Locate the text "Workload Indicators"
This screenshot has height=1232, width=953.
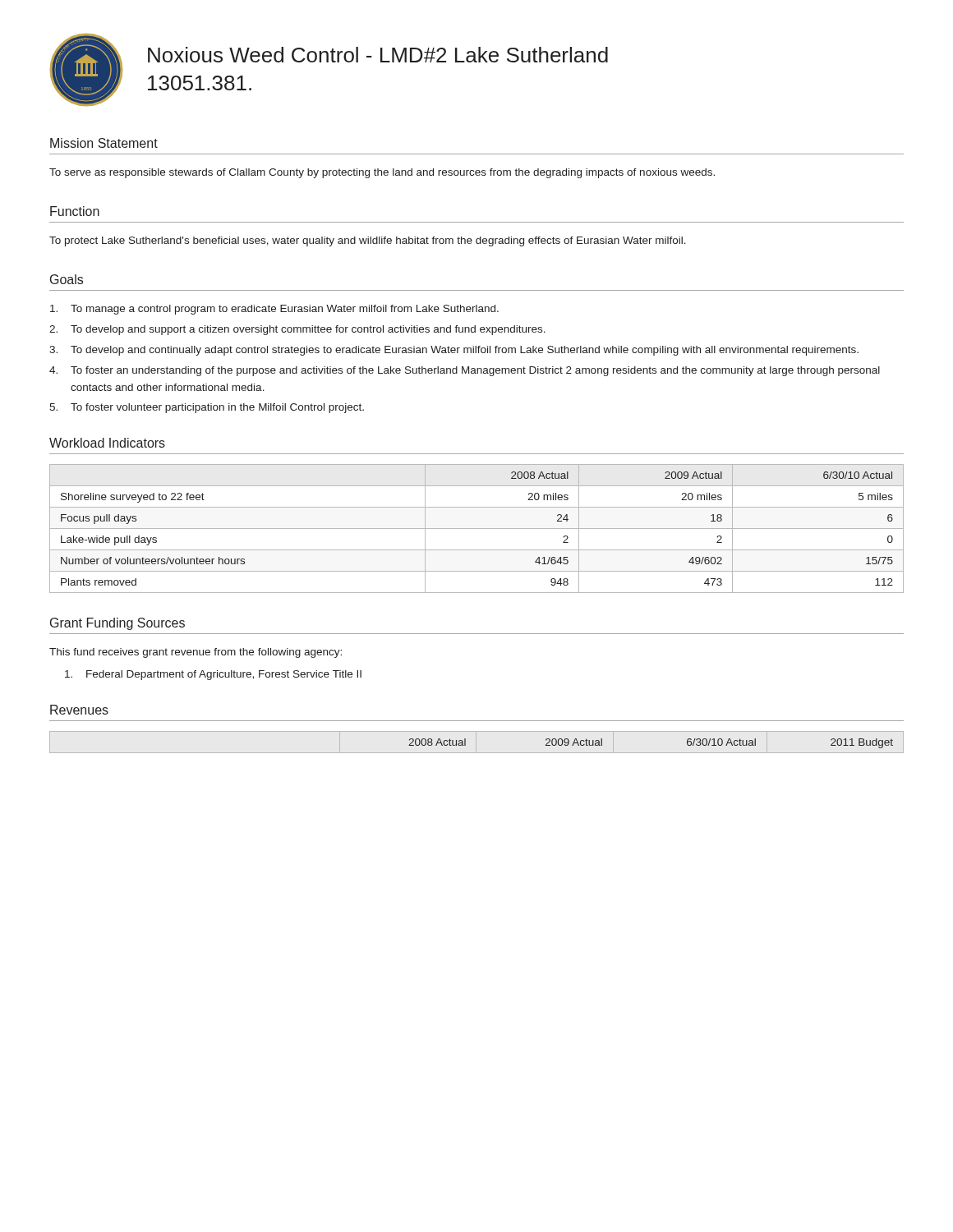tap(107, 443)
